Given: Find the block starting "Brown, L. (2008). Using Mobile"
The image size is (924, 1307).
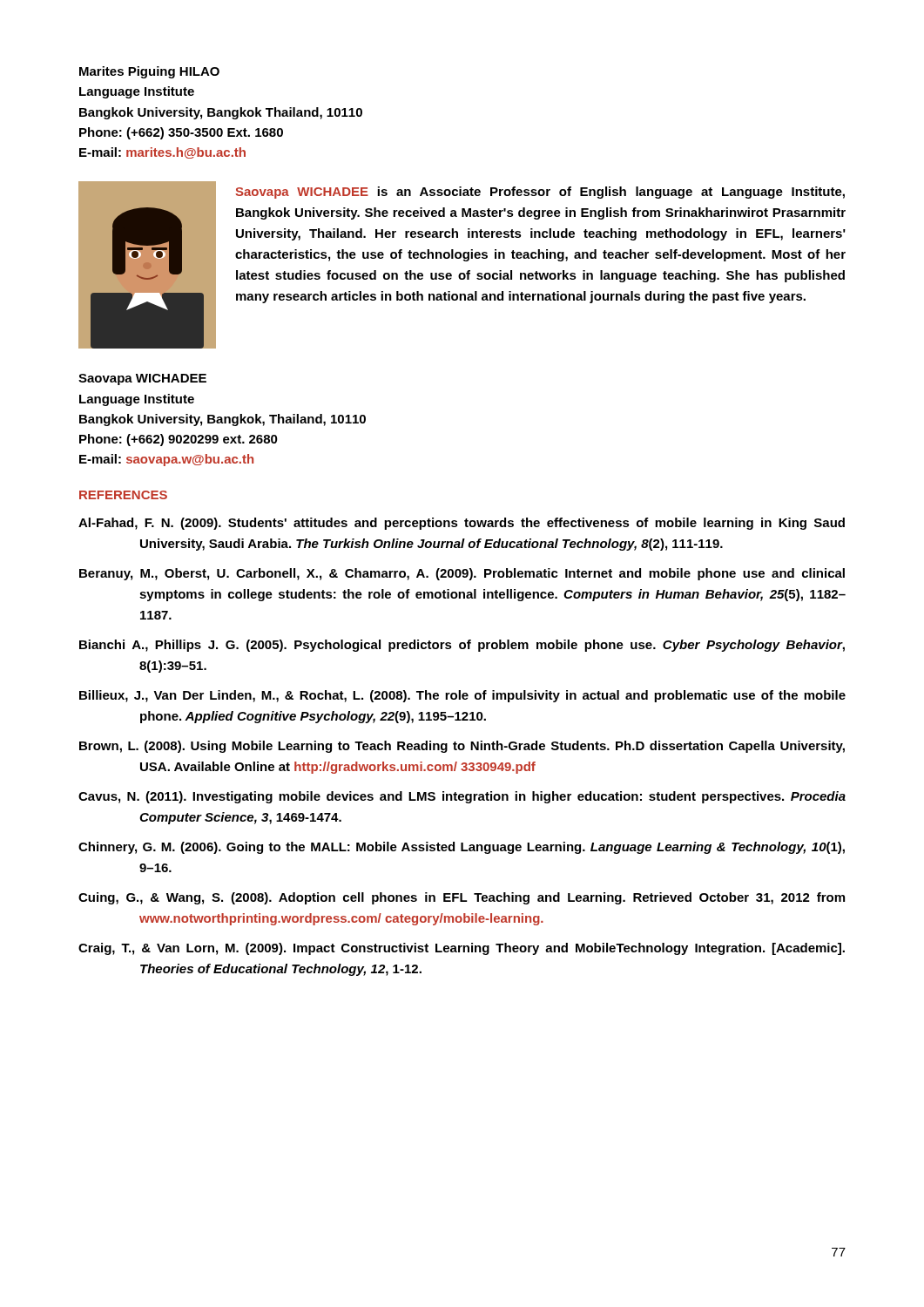Looking at the screenshot, I should 462,755.
